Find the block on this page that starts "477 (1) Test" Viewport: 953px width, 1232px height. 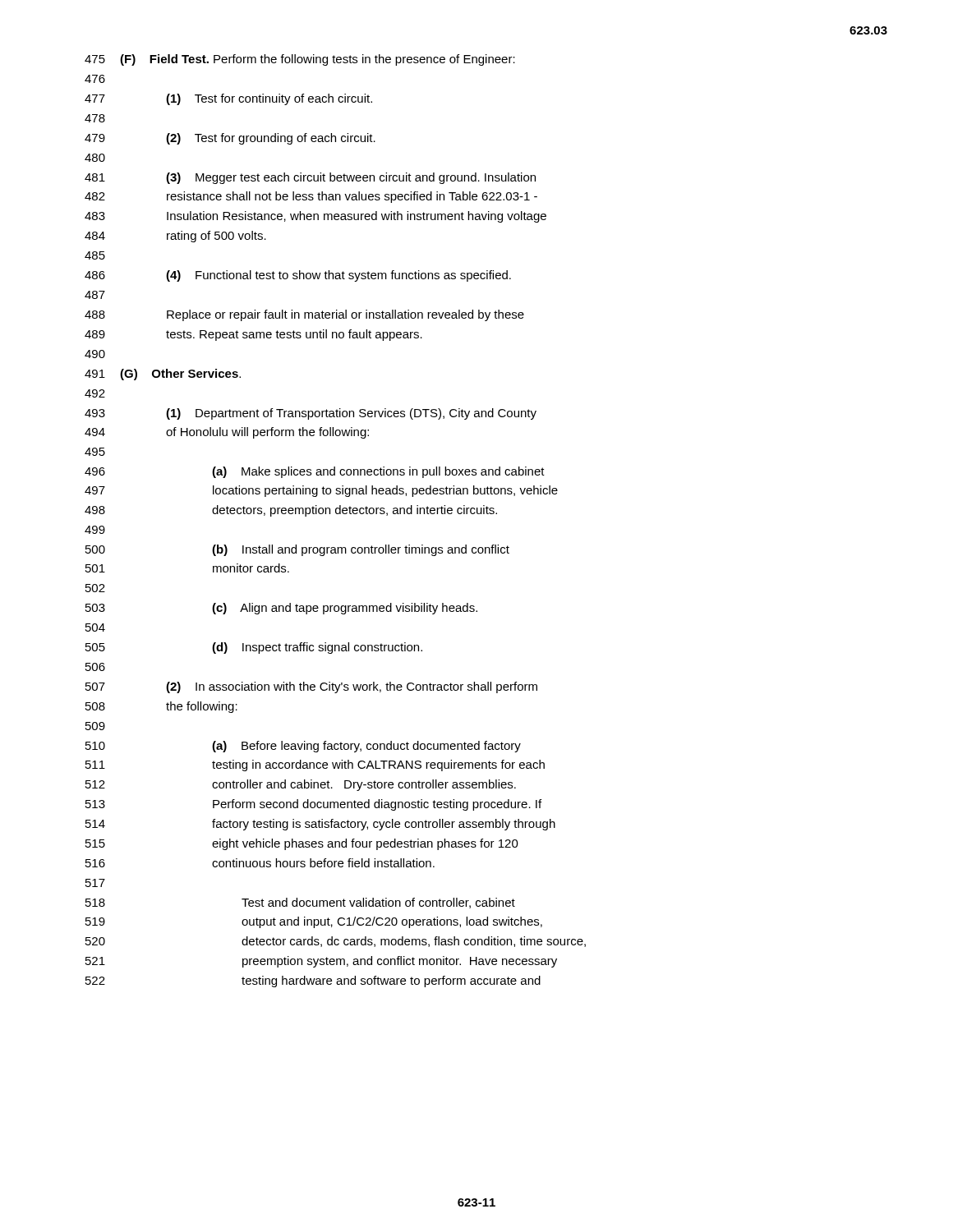point(228,99)
